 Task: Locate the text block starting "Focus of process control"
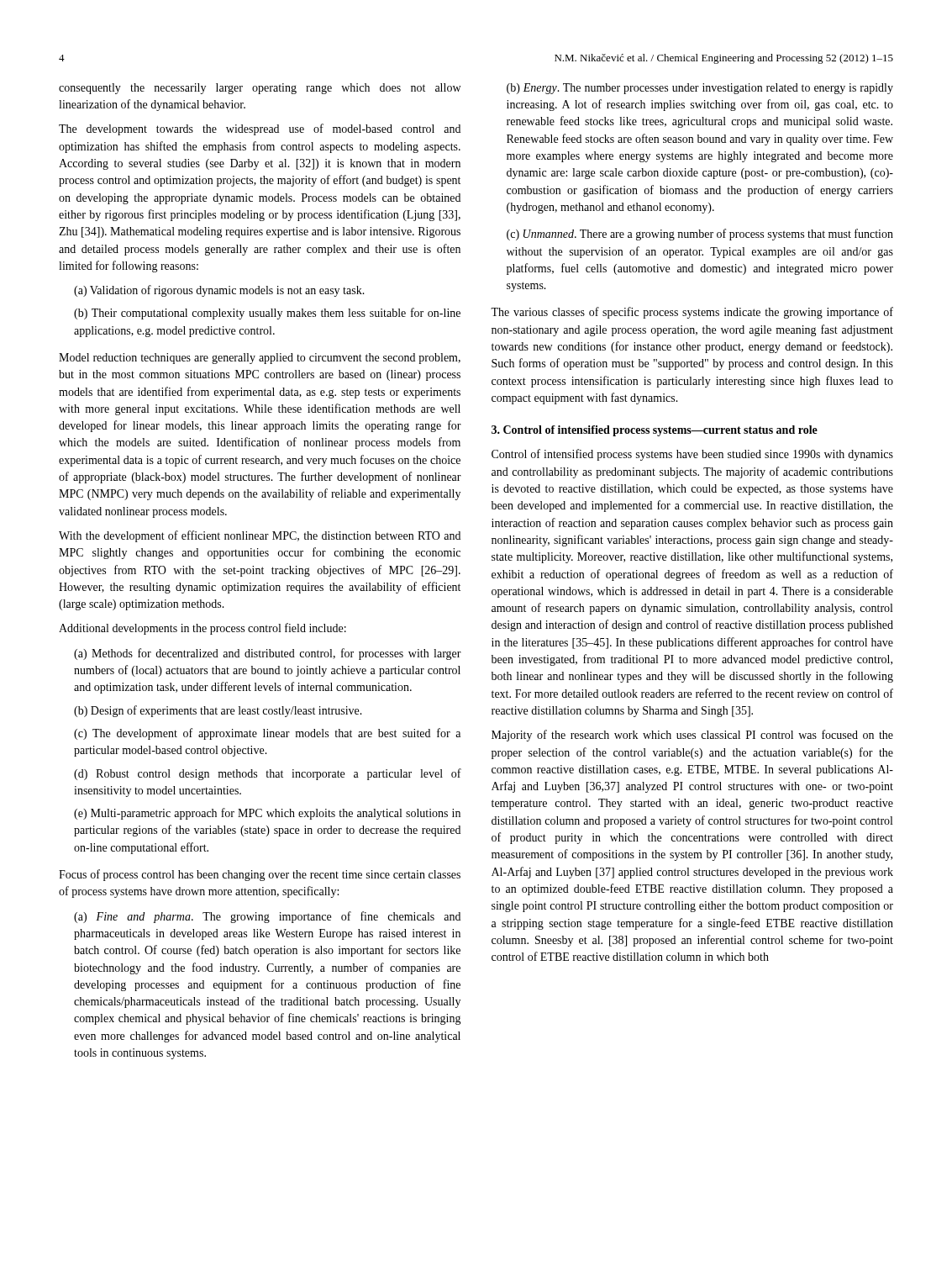click(x=260, y=884)
